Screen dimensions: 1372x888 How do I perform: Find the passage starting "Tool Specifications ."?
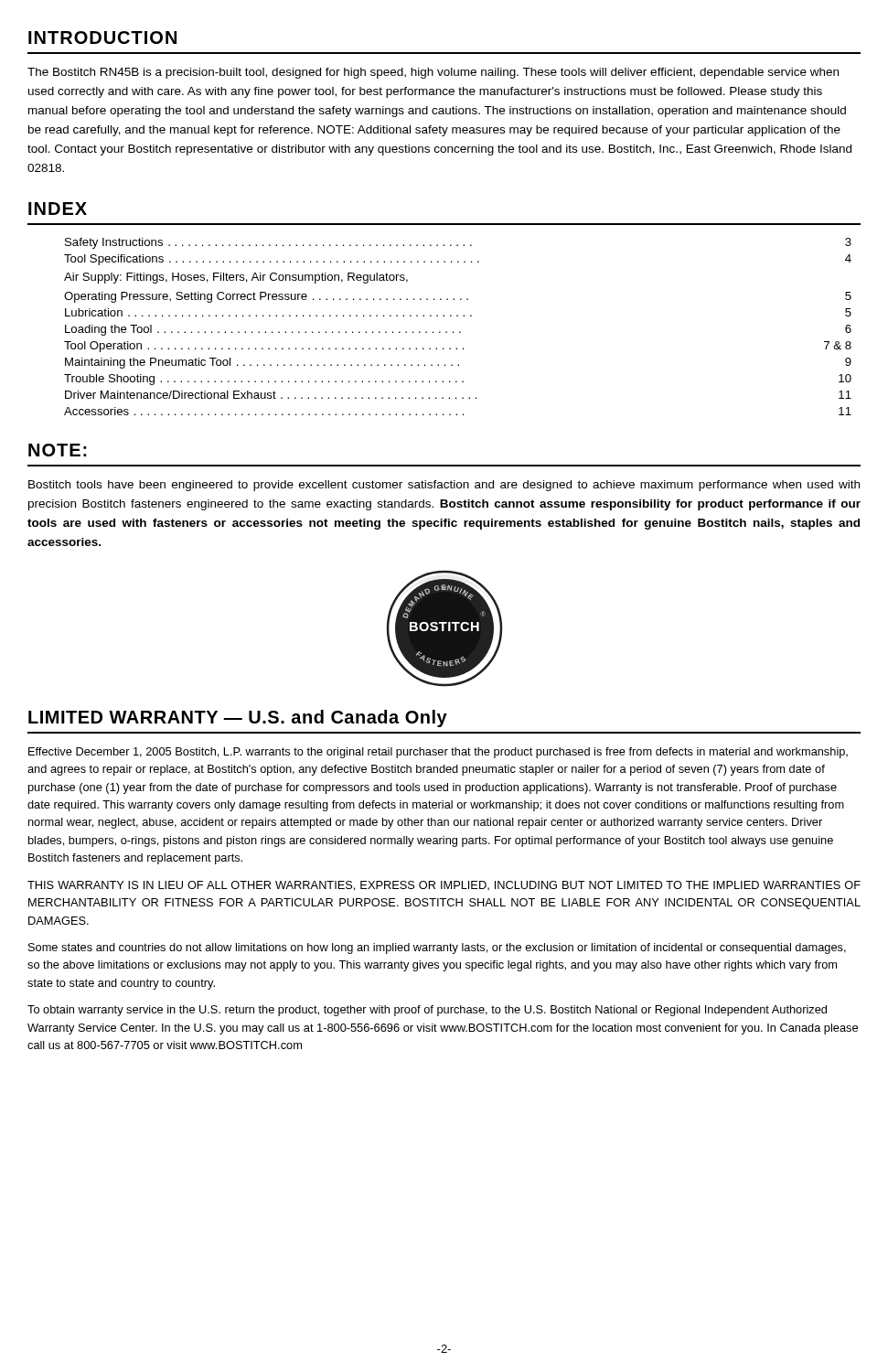pyautogui.click(x=458, y=258)
